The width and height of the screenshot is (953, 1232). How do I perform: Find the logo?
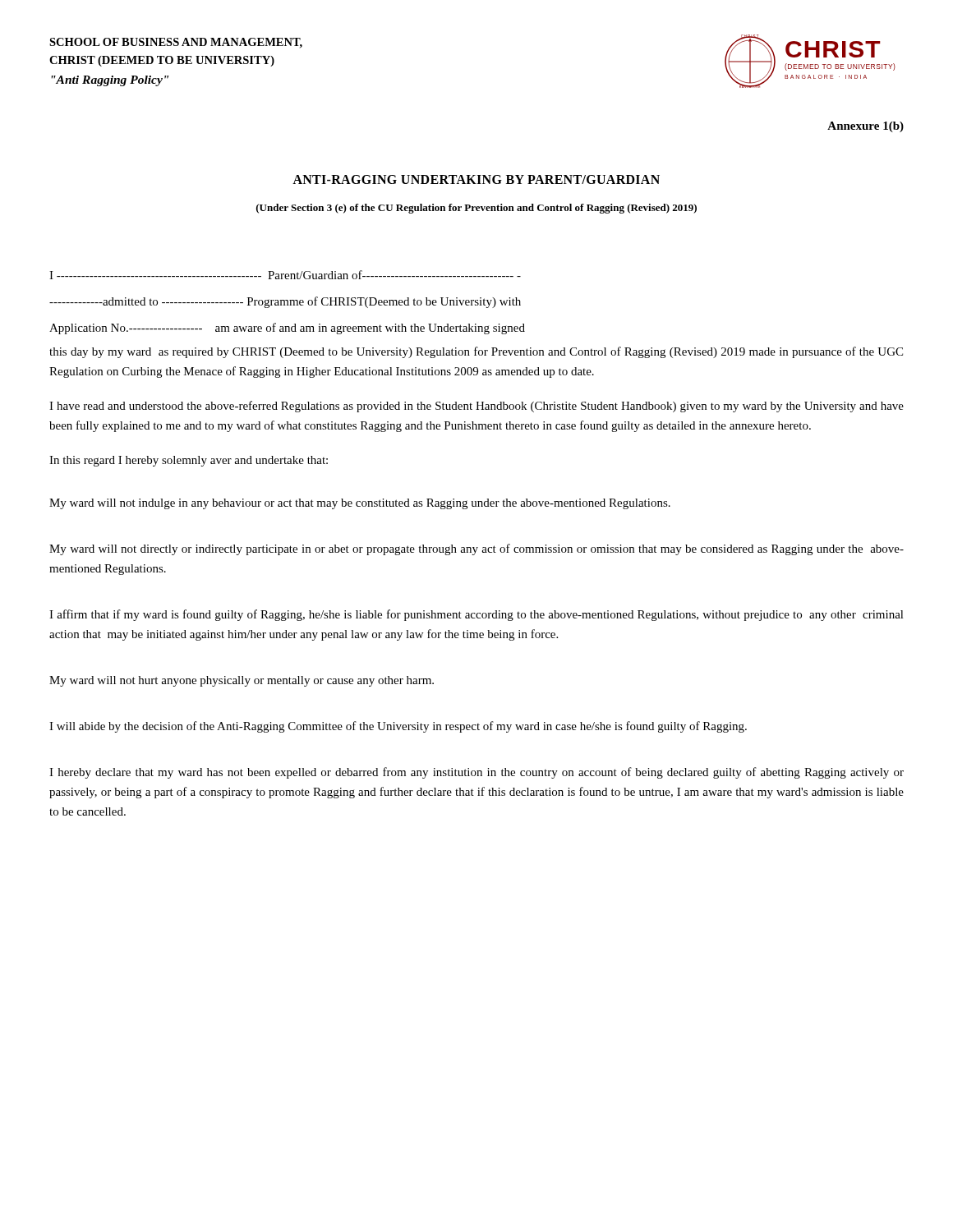(x=813, y=62)
